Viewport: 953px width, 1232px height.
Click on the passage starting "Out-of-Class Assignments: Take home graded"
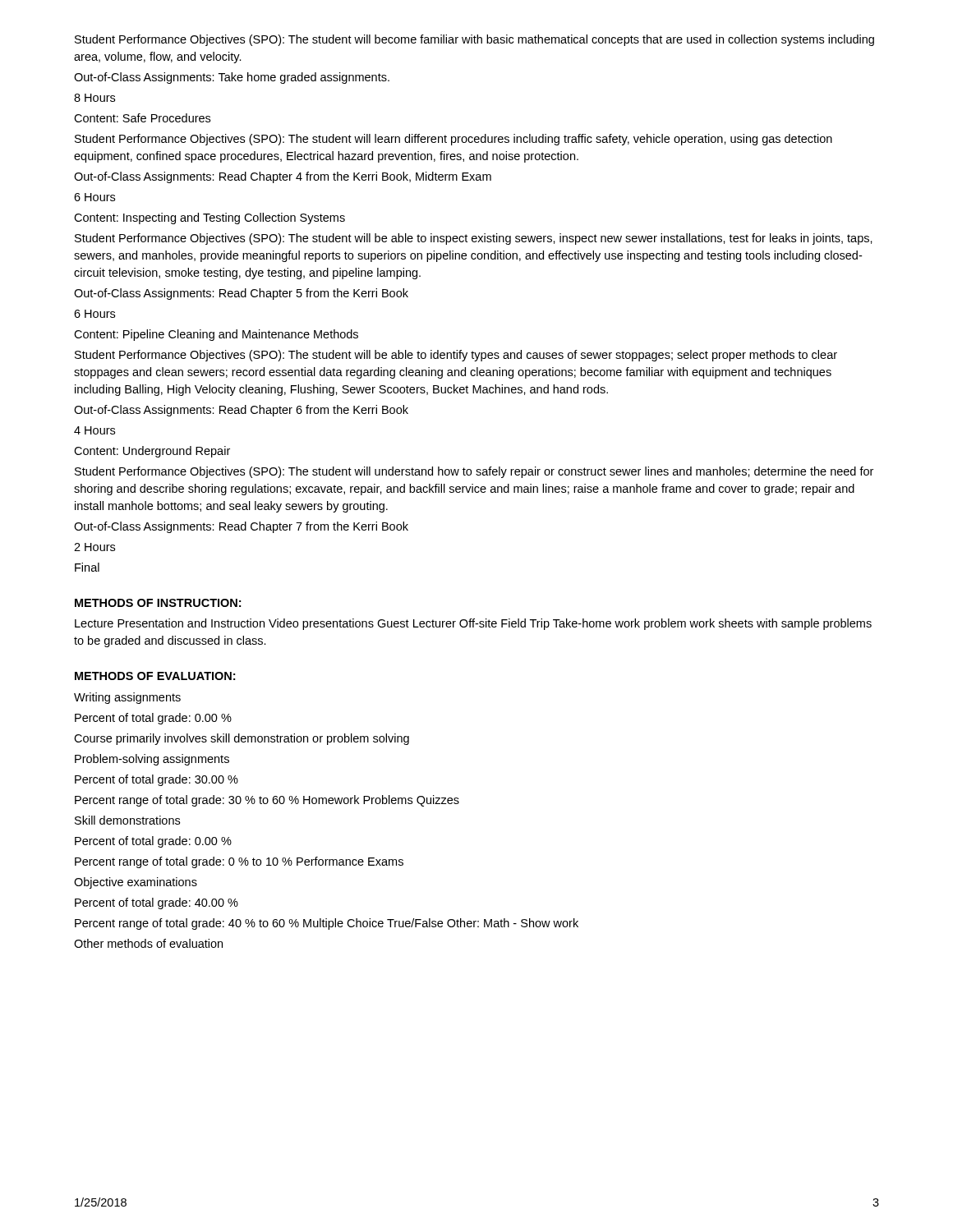coord(232,77)
